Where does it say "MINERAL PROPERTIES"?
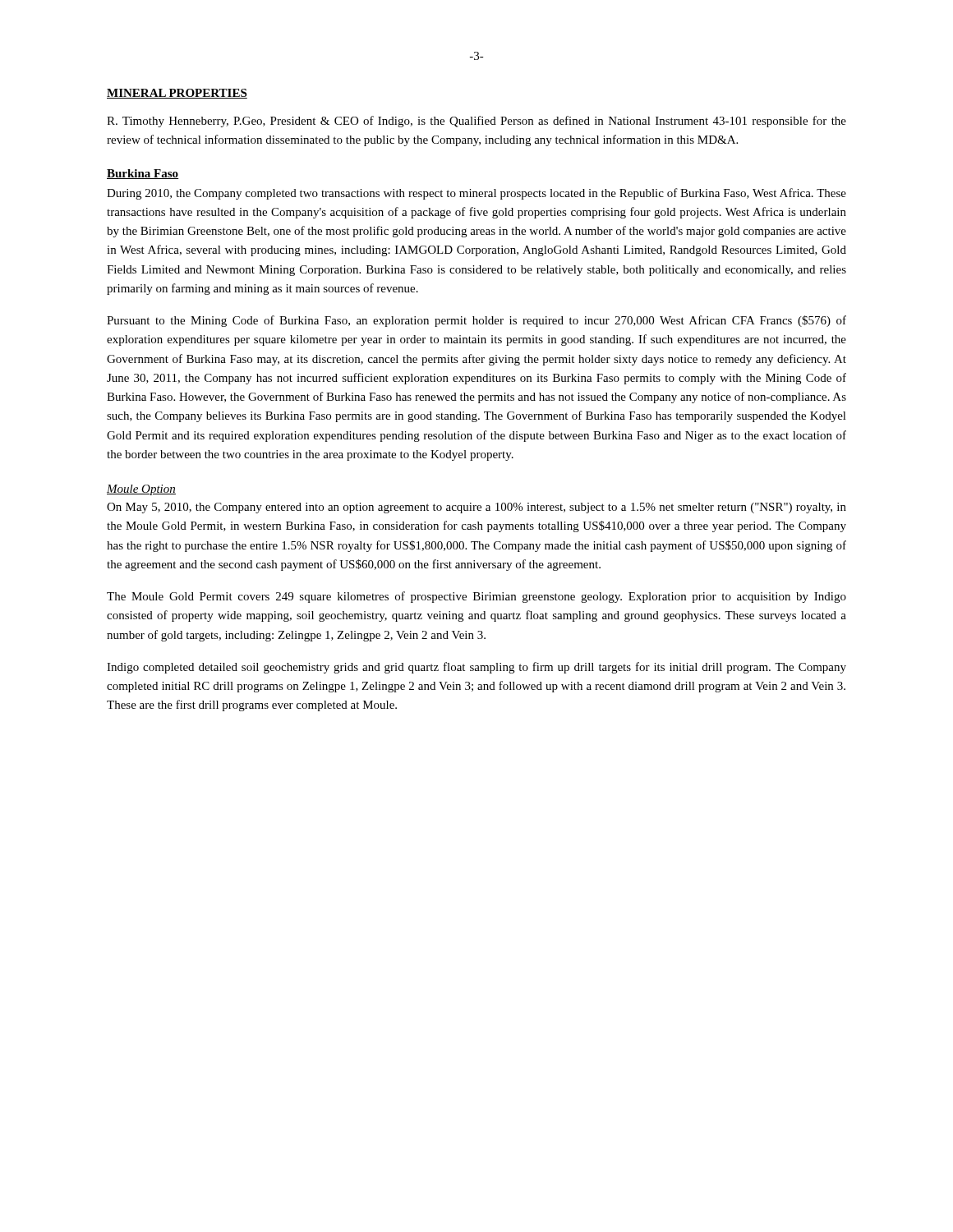This screenshot has height=1232, width=953. tap(177, 93)
